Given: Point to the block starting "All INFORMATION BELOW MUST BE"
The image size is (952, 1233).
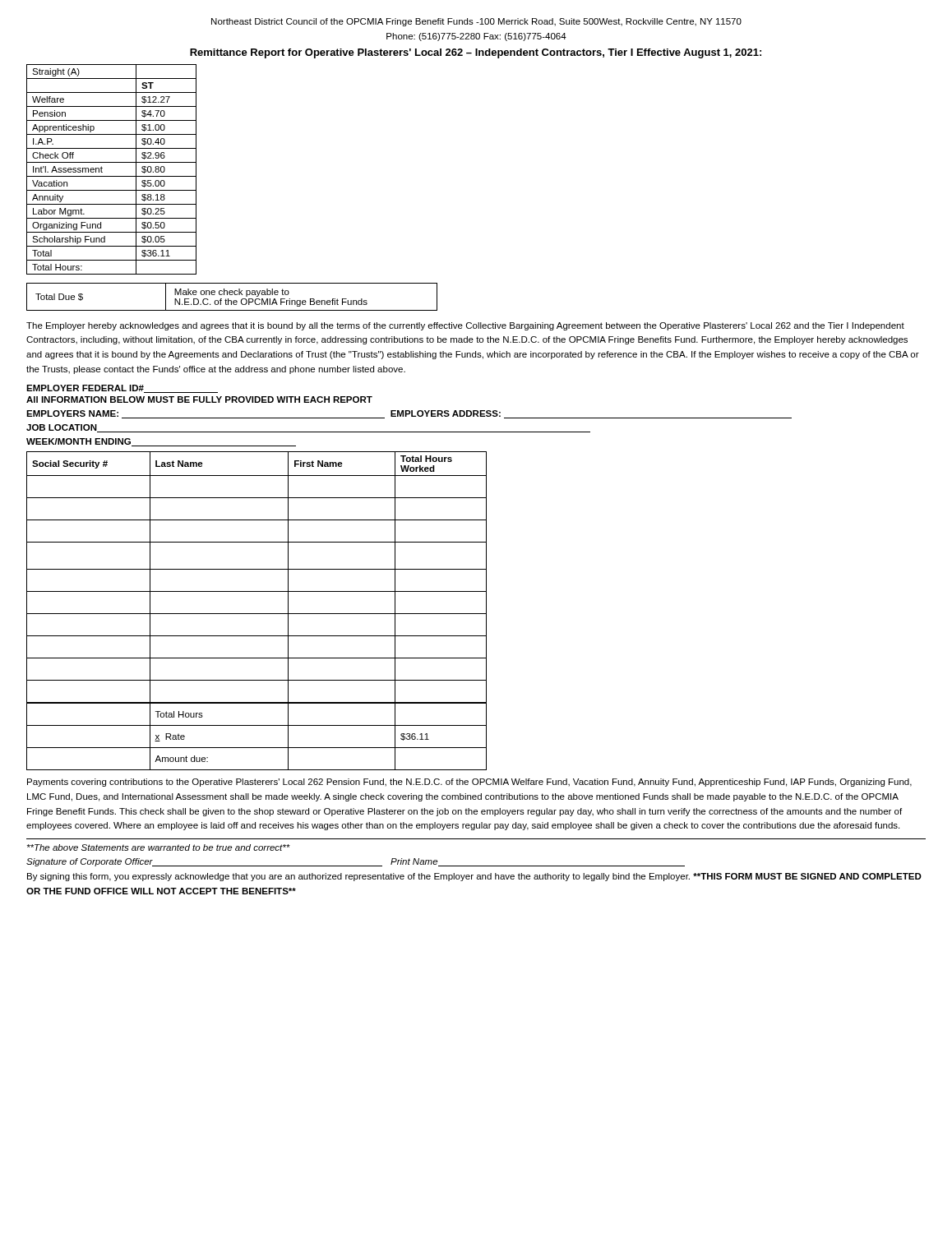Looking at the screenshot, I should point(199,399).
